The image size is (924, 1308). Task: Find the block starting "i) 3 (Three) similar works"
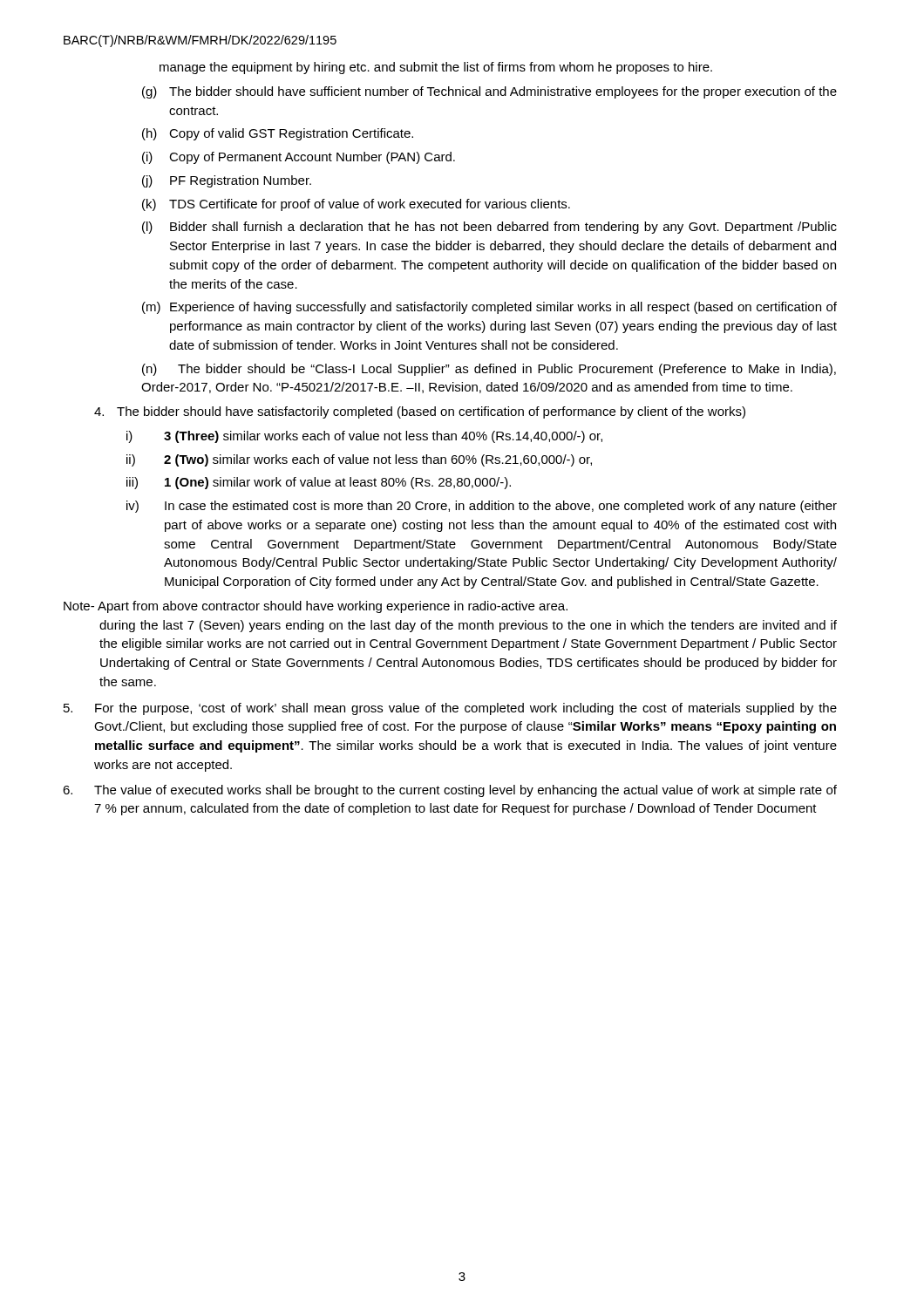[x=481, y=436]
